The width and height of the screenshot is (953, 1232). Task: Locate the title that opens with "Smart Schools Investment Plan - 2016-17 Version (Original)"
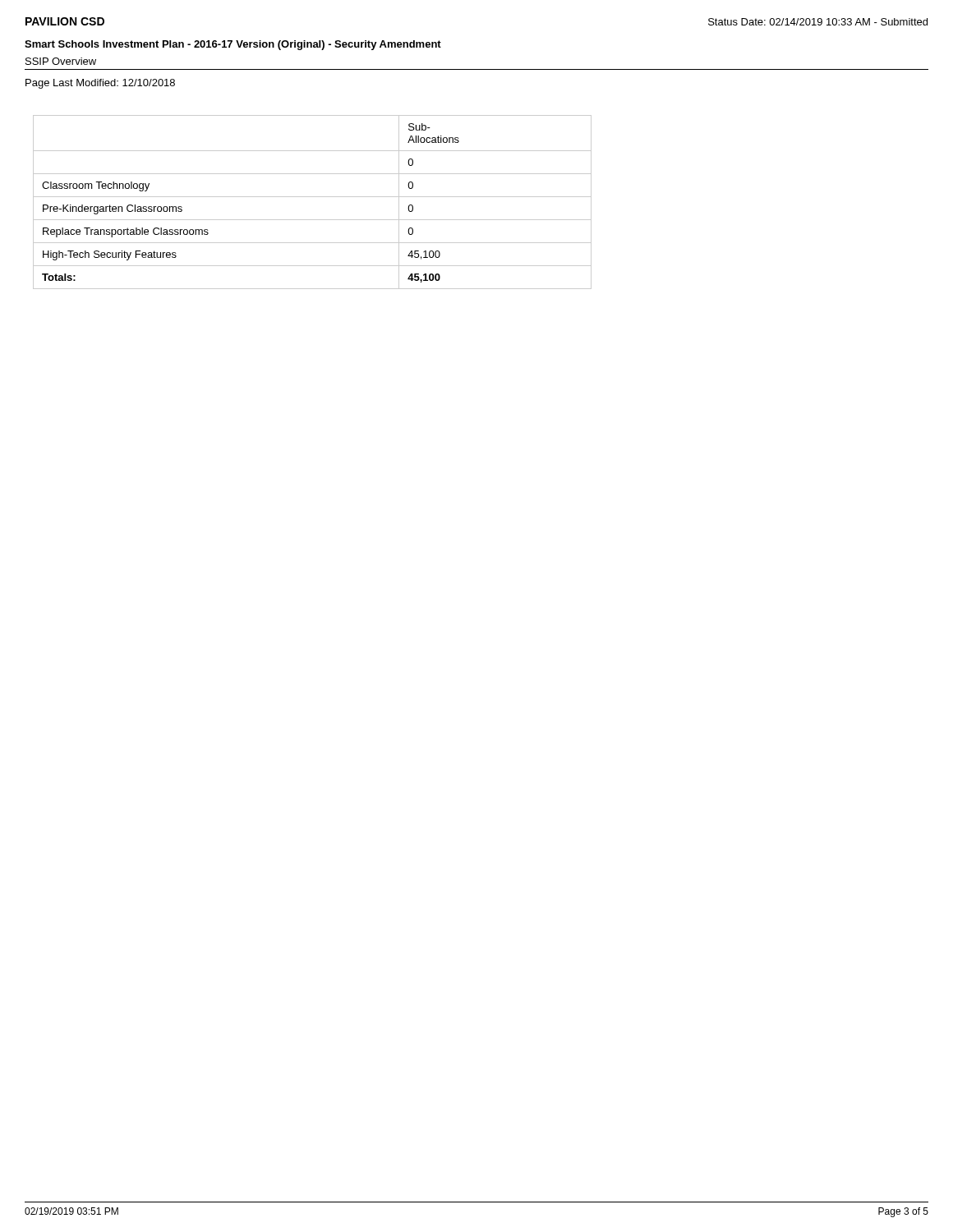click(x=233, y=44)
